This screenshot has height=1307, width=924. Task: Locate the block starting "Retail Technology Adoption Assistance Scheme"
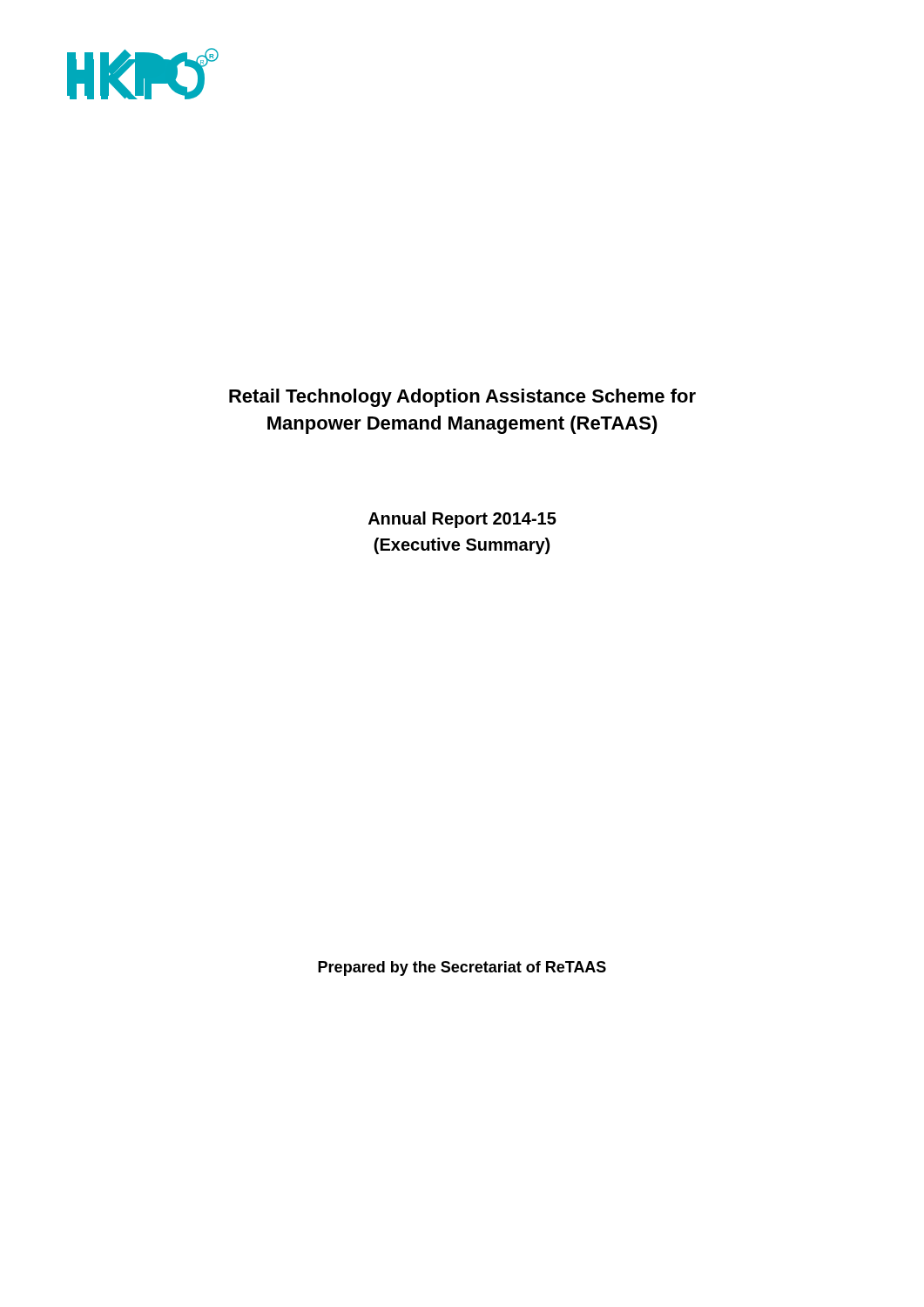click(462, 410)
